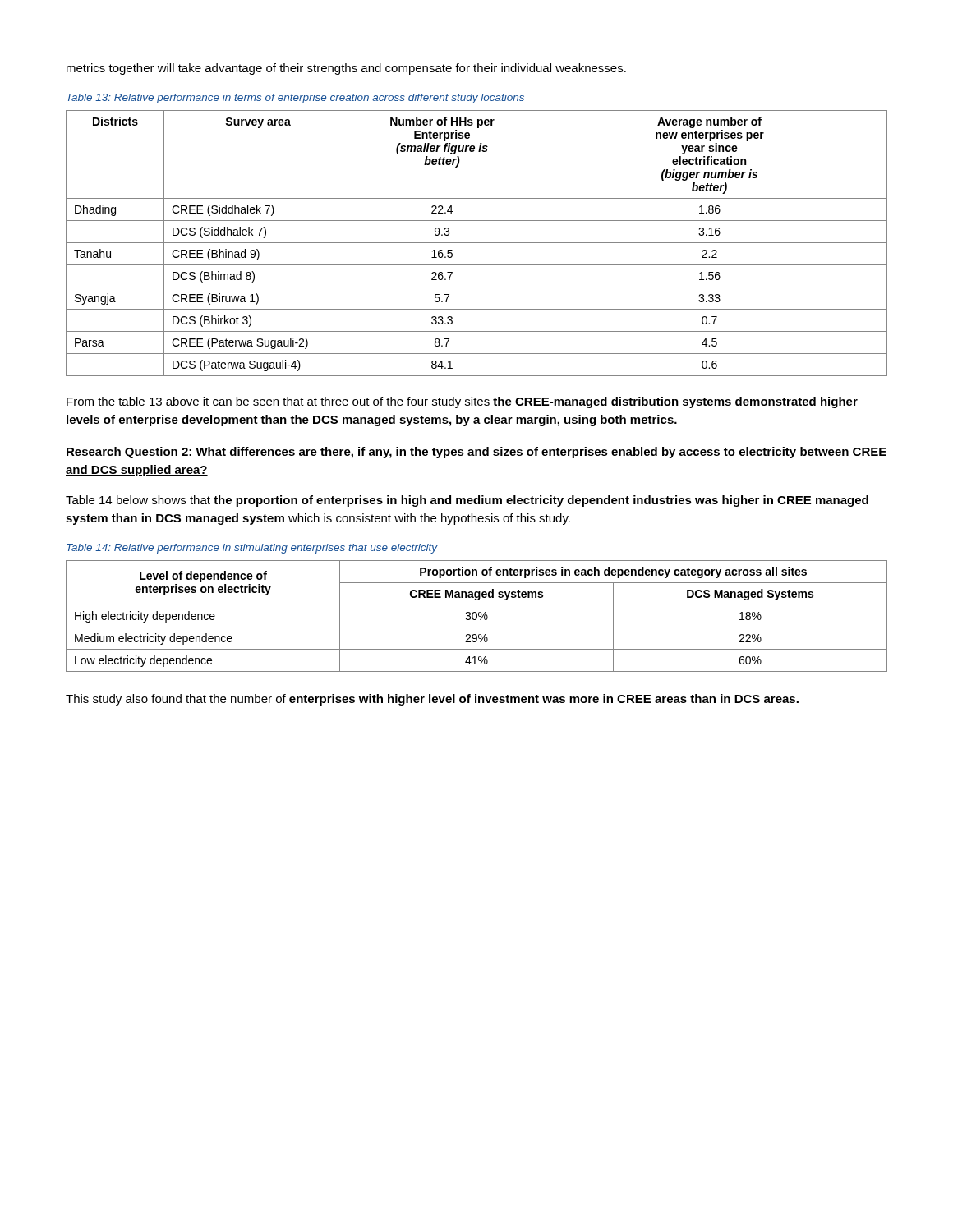The image size is (953, 1232).
Task: Navigate to the text starting "This study also found"
Action: coord(433,698)
